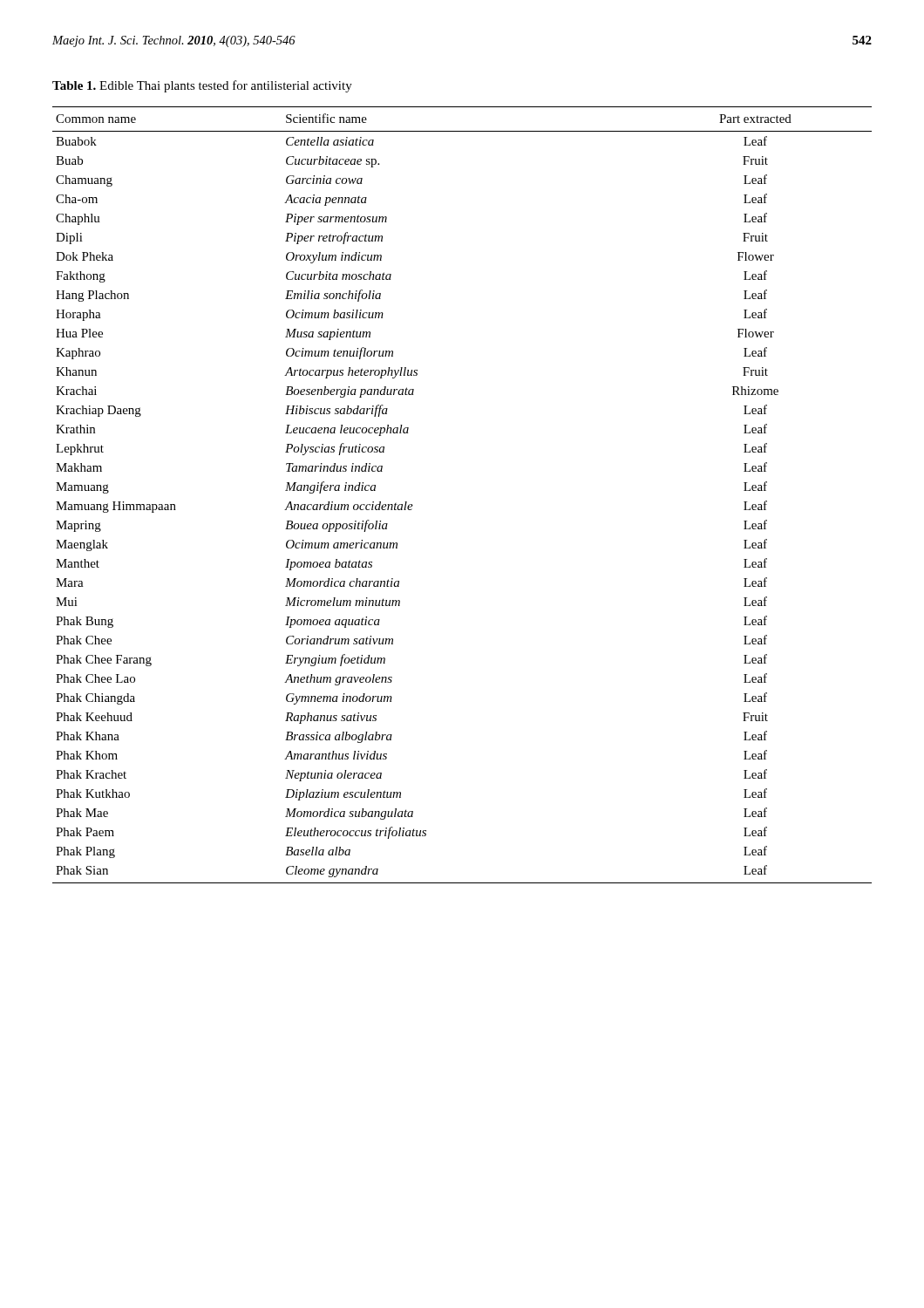Locate the table
The image size is (924, 1308).
click(x=462, y=495)
